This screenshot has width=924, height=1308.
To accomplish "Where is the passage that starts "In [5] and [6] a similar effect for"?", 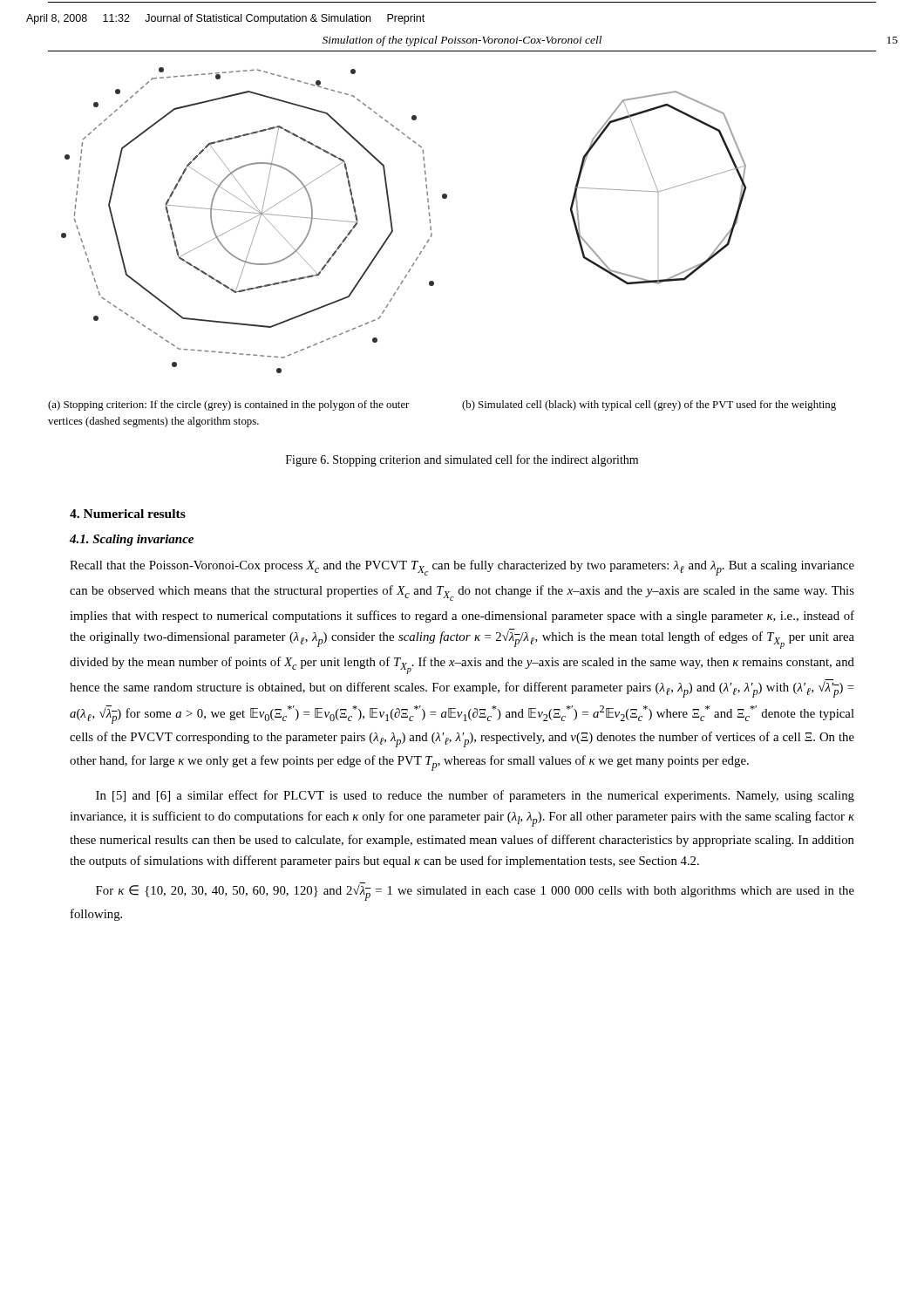I will pos(462,855).
